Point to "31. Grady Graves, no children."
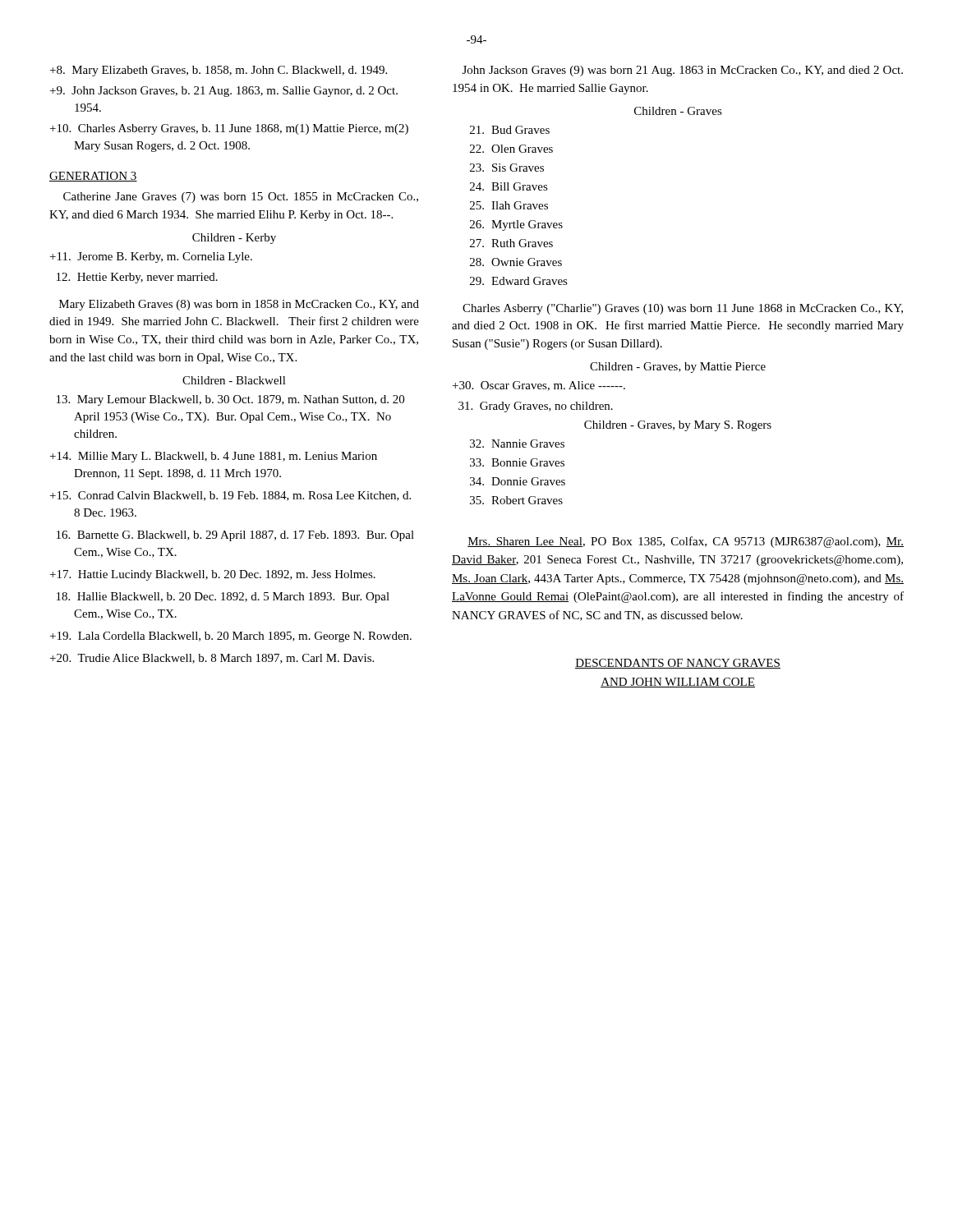Image resolution: width=953 pixels, height=1232 pixels. (x=545, y=406)
